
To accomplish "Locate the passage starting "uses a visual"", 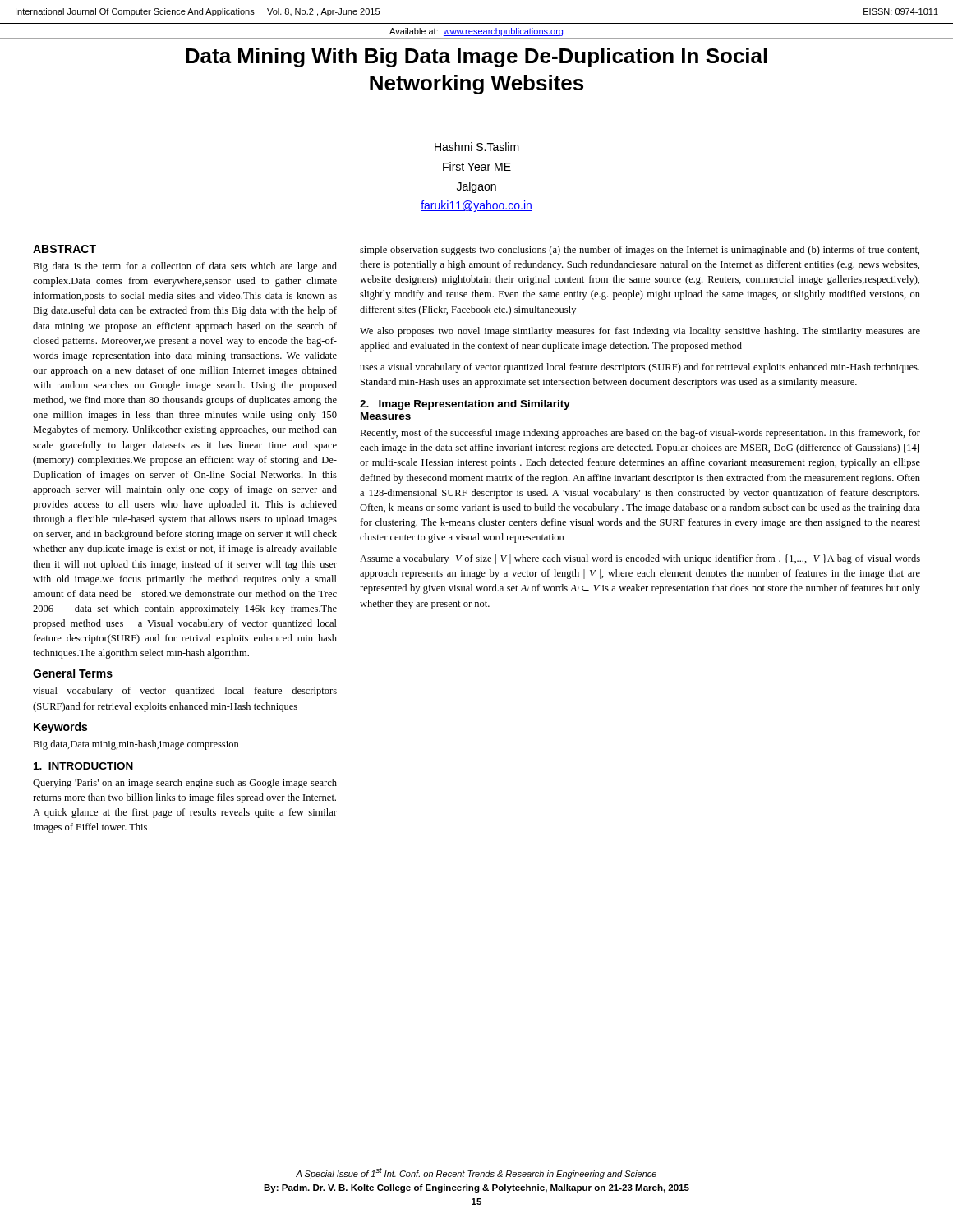I will click(x=640, y=374).
